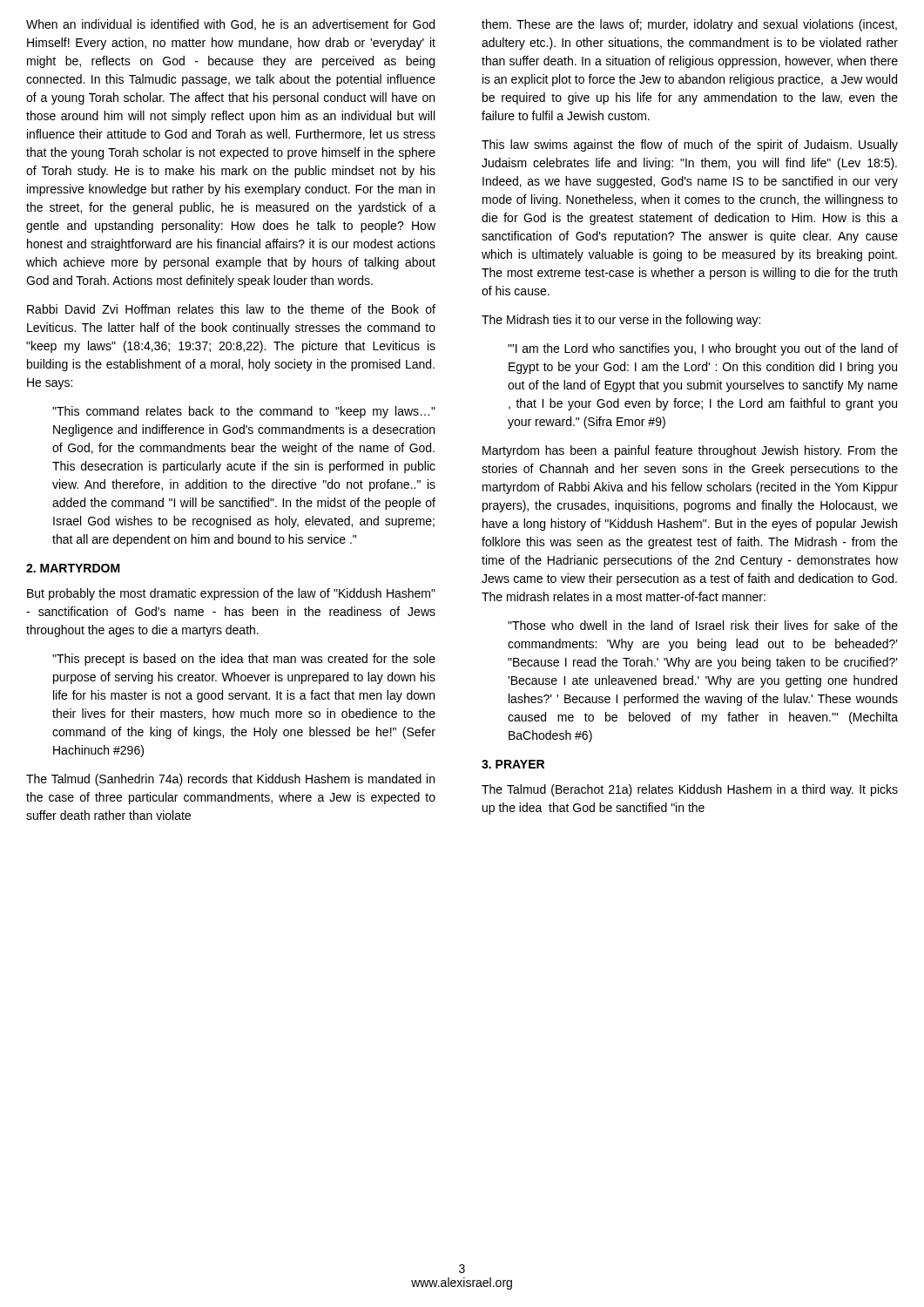
Task: Click where it says "2. MARTYRDOM"
Action: coord(73,568)
